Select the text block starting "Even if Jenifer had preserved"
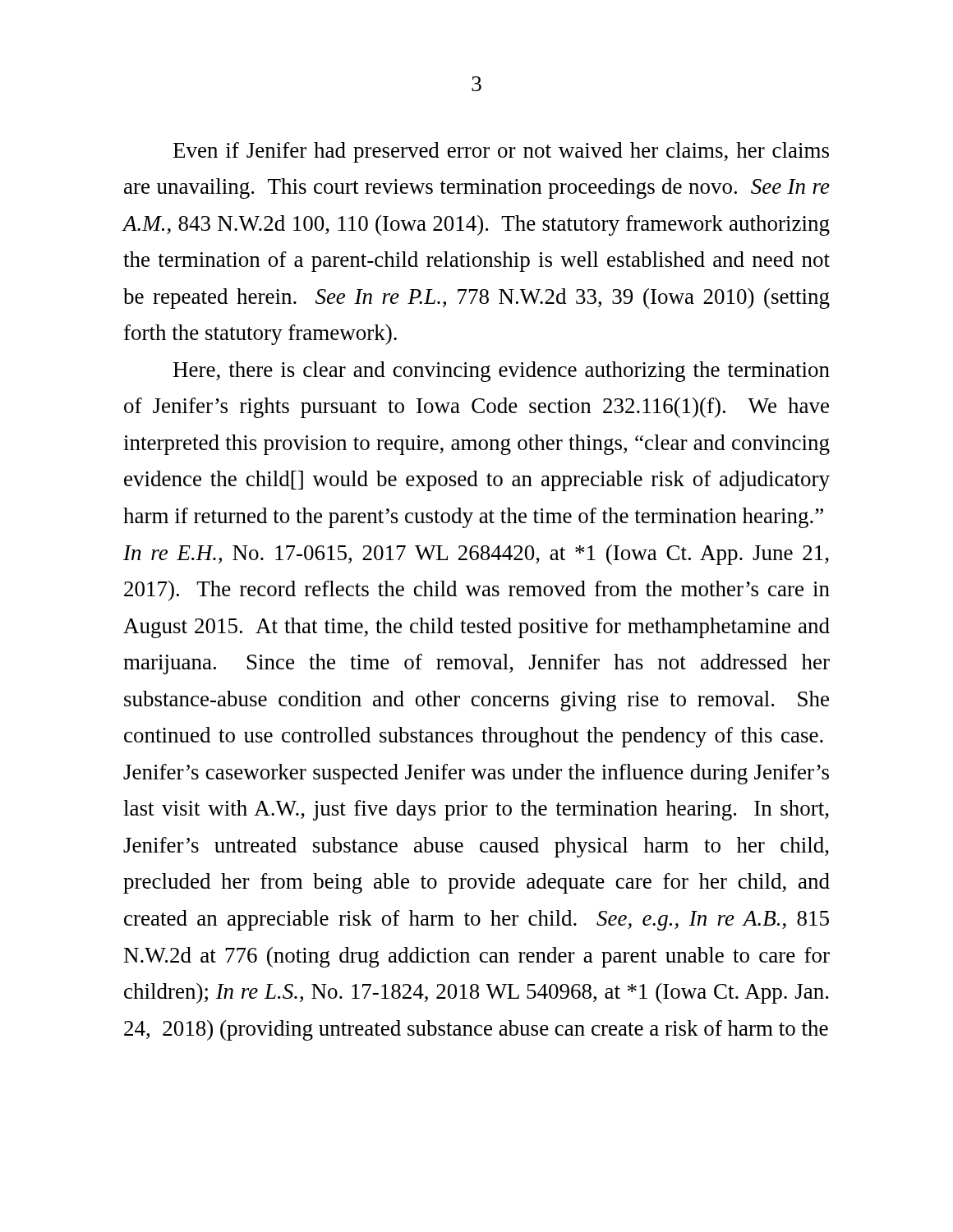 coord(476,241)
